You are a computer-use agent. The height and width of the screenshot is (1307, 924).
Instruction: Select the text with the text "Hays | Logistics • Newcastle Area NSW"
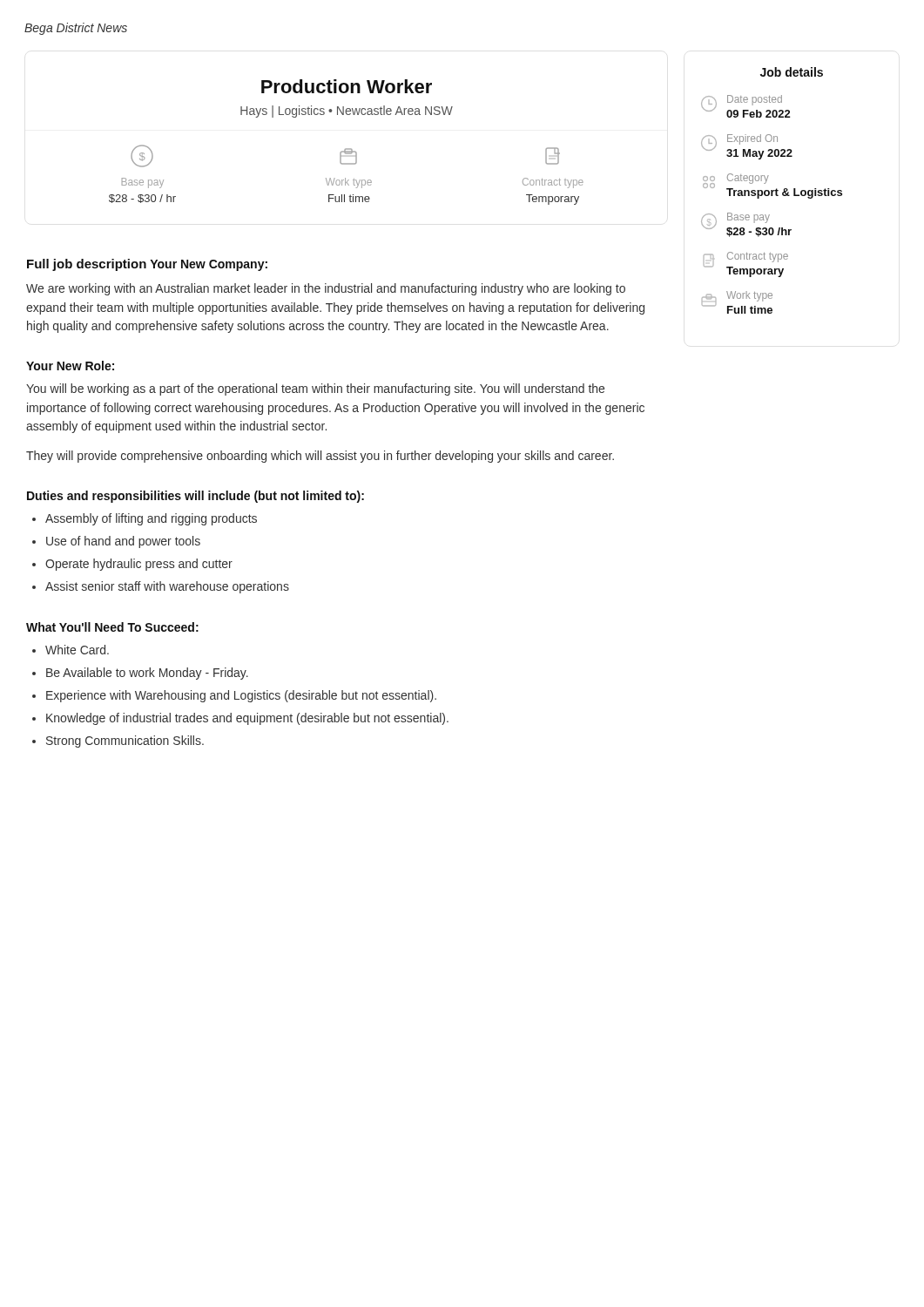point(346,111)
